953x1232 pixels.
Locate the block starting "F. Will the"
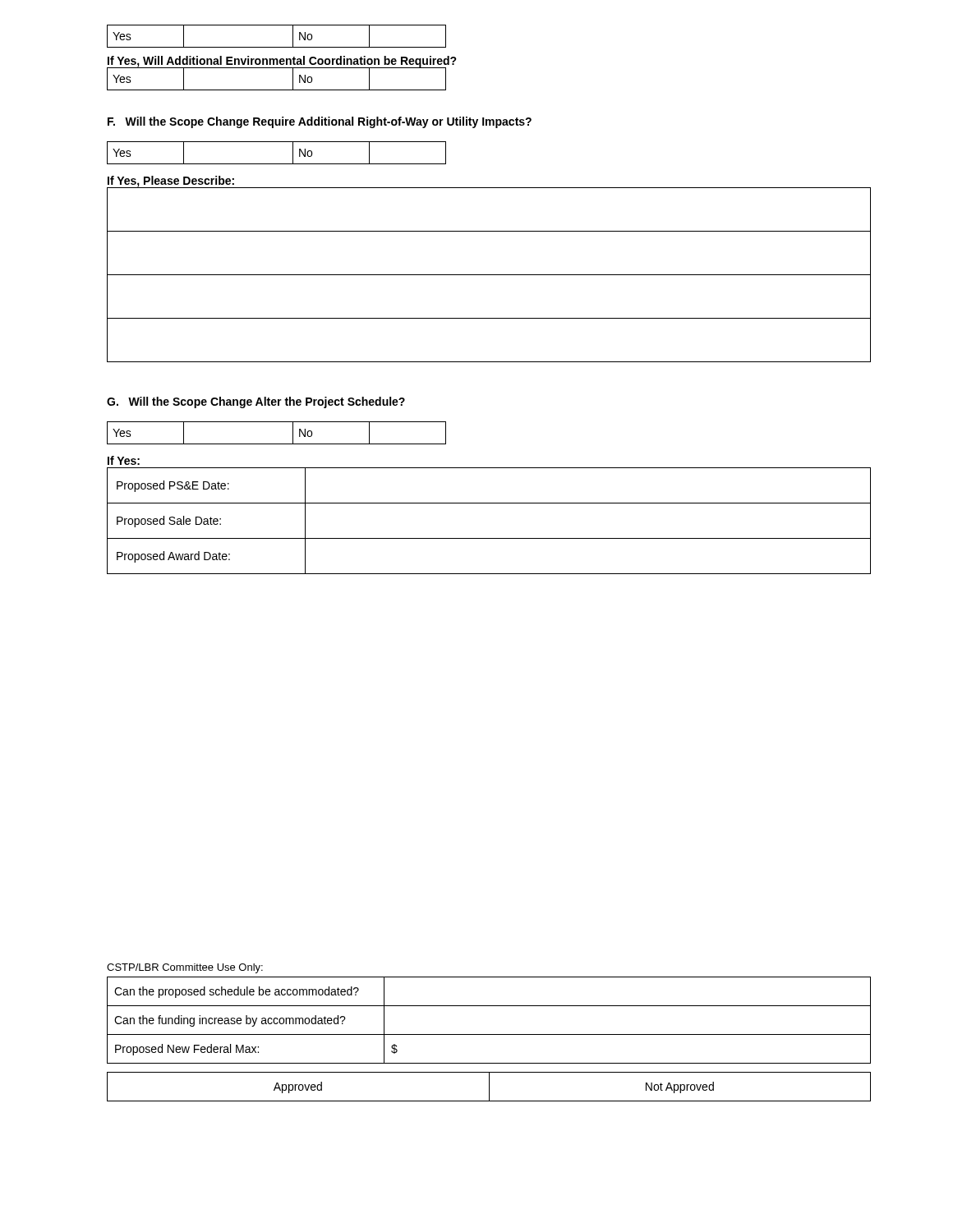click(x=319, y=122)
